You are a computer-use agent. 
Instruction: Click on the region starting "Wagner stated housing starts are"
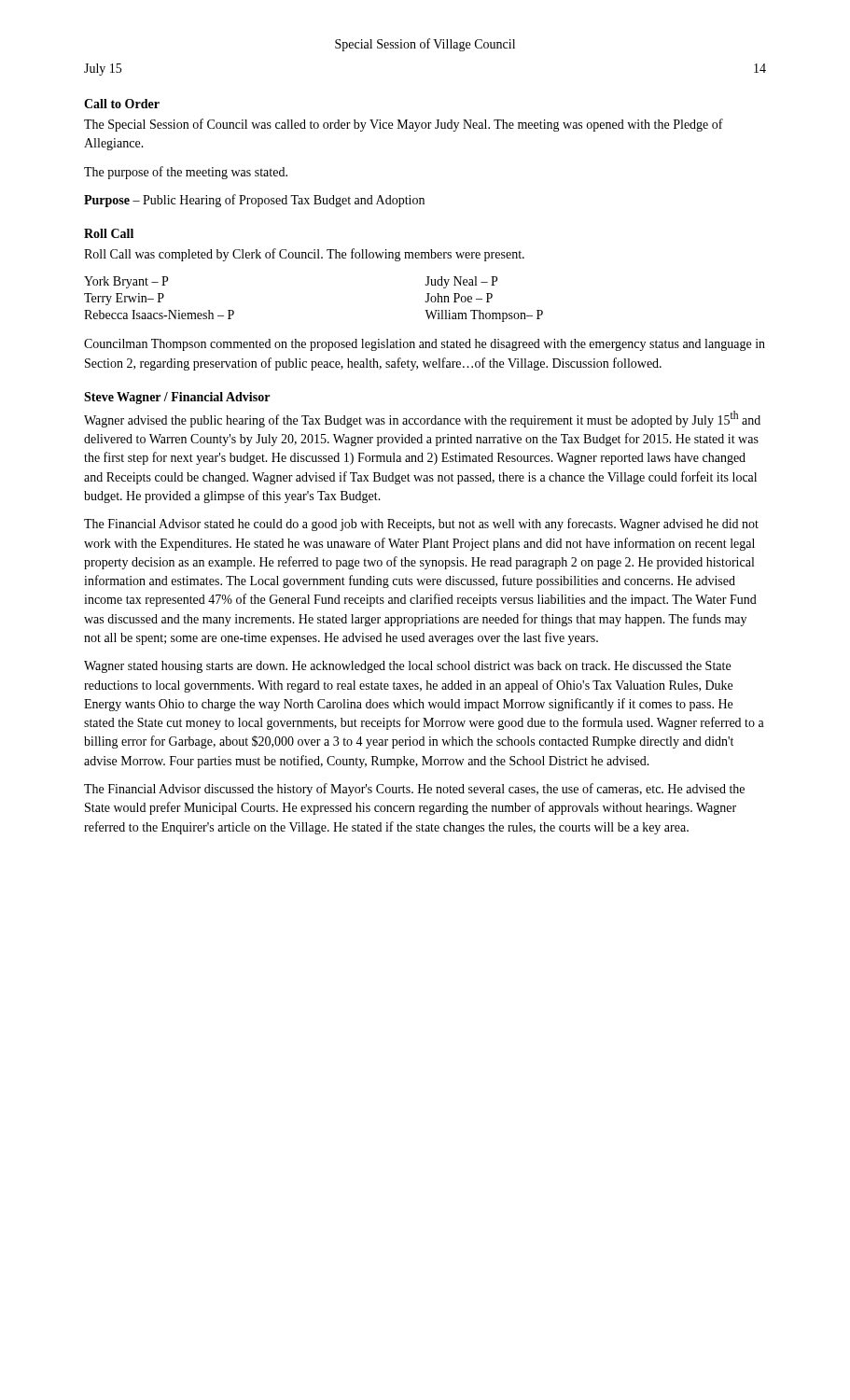pos(424,714)
